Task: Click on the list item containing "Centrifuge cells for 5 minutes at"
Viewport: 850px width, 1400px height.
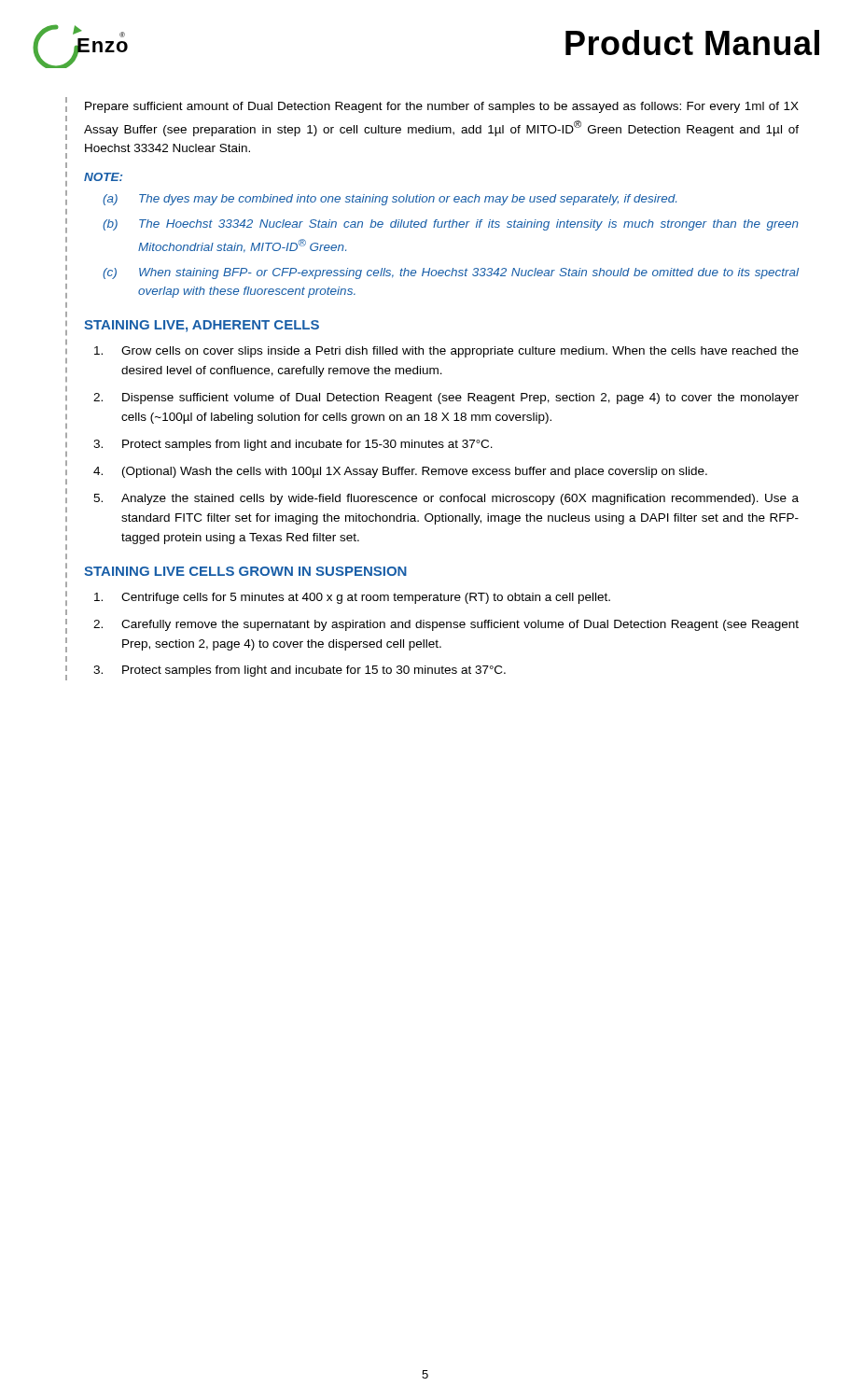Action: tap(441, 597)
